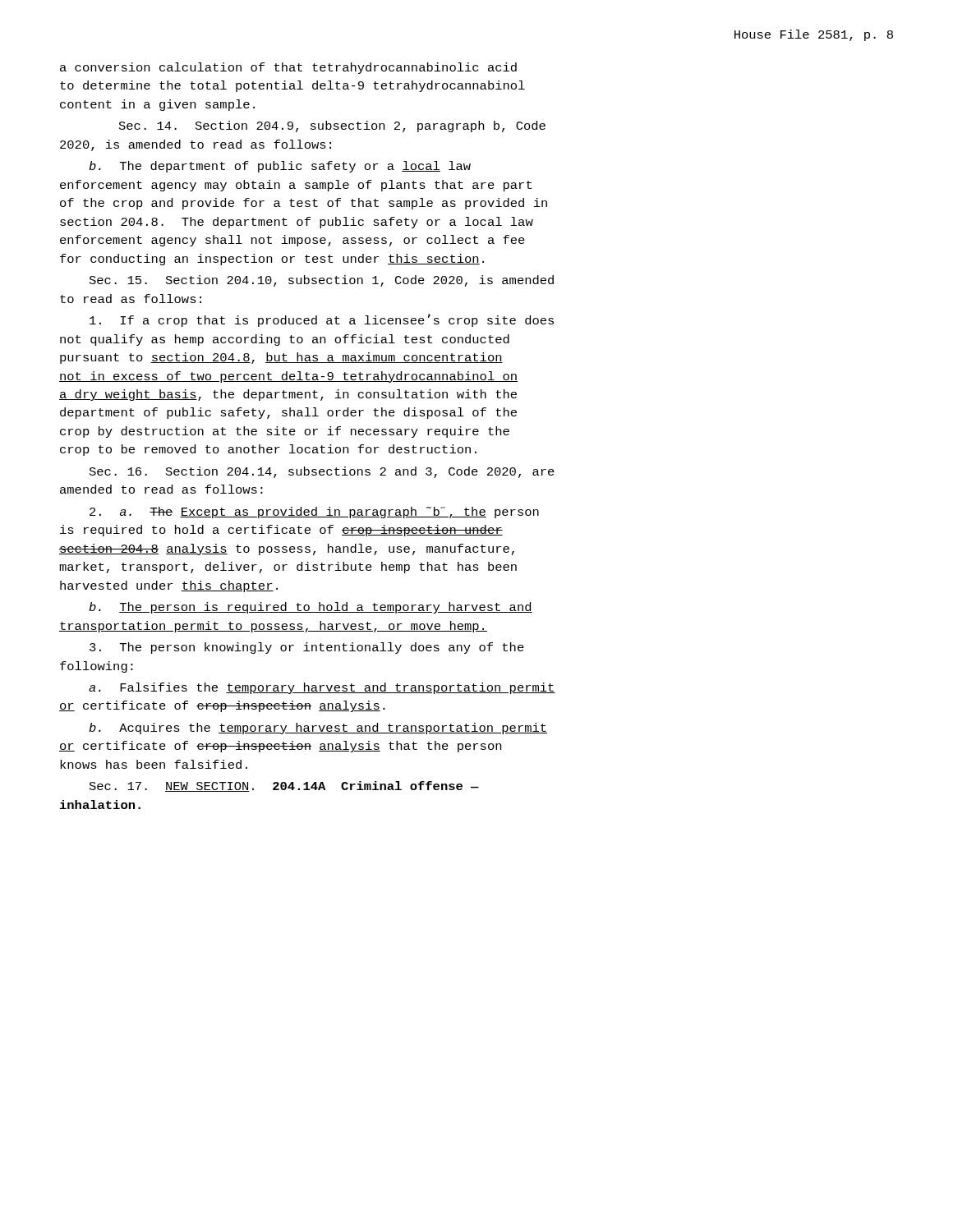The height and width of the screenshot is (1232, 953).
Task: Locate the text block containing "b. The department"
Action: [304, 213]
